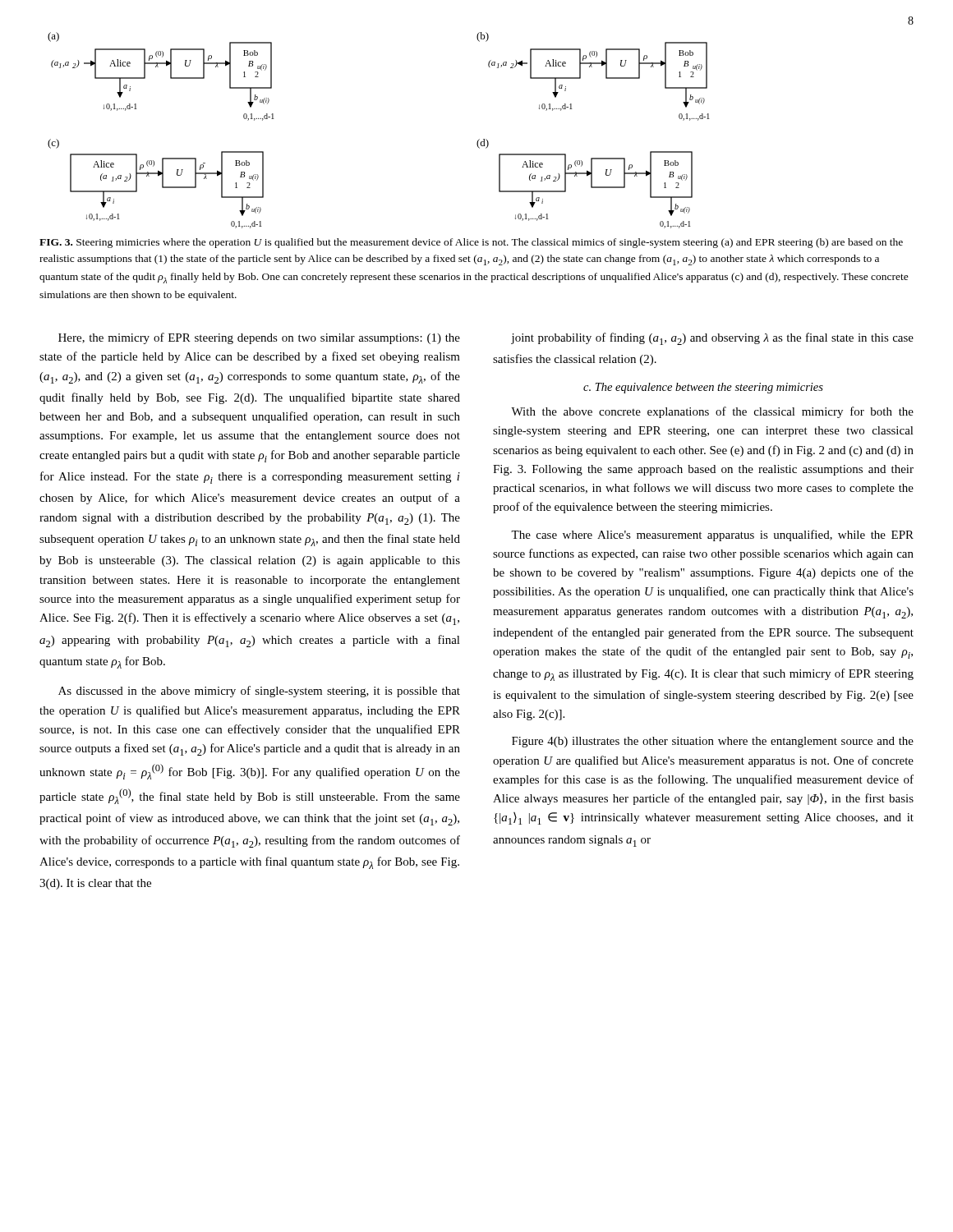Locate the schematic
Viewport: 953px width, 1232px height.
point(476,127)
